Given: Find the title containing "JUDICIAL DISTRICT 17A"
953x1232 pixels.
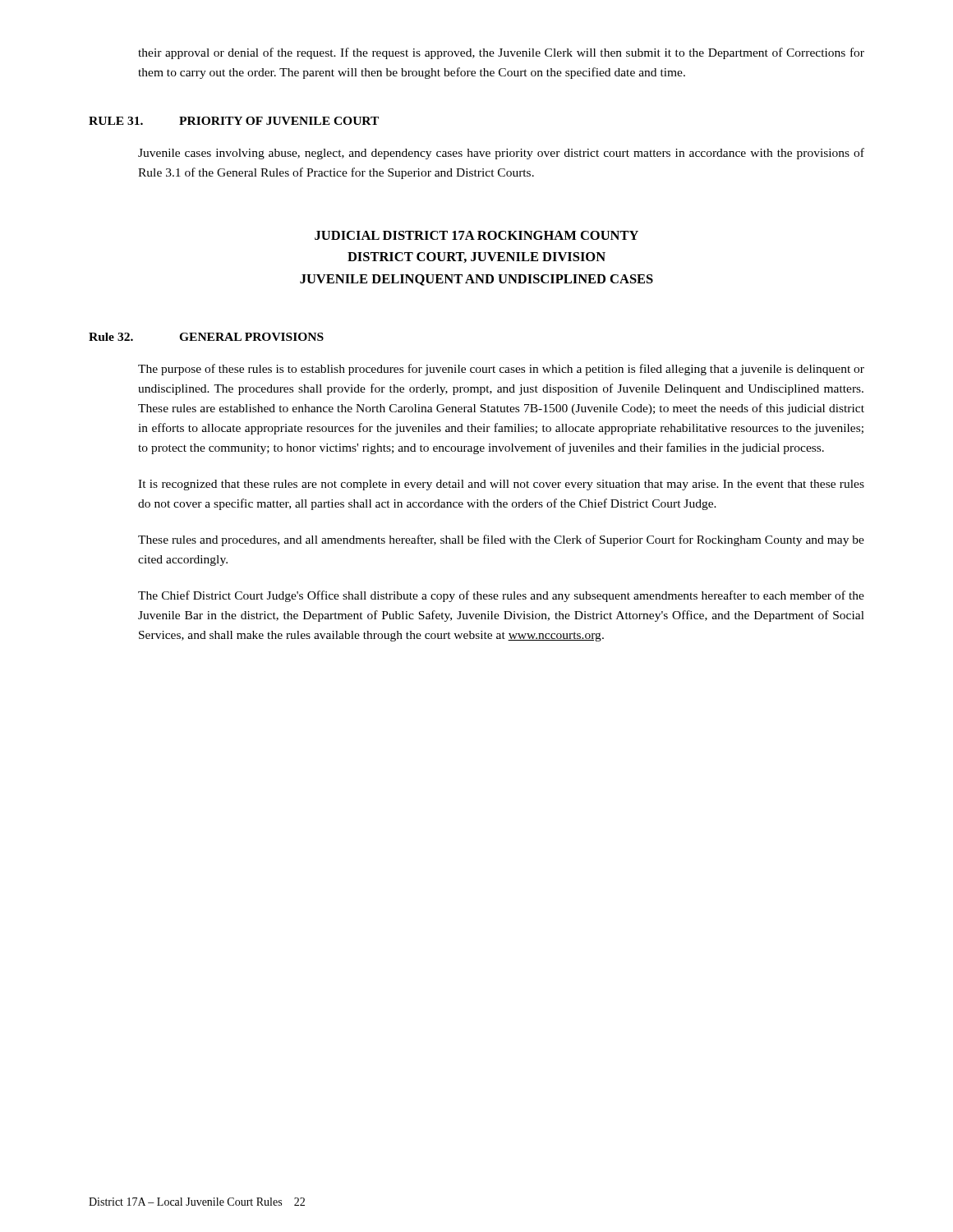Looking at the screenshot, I should coord(476,258).
